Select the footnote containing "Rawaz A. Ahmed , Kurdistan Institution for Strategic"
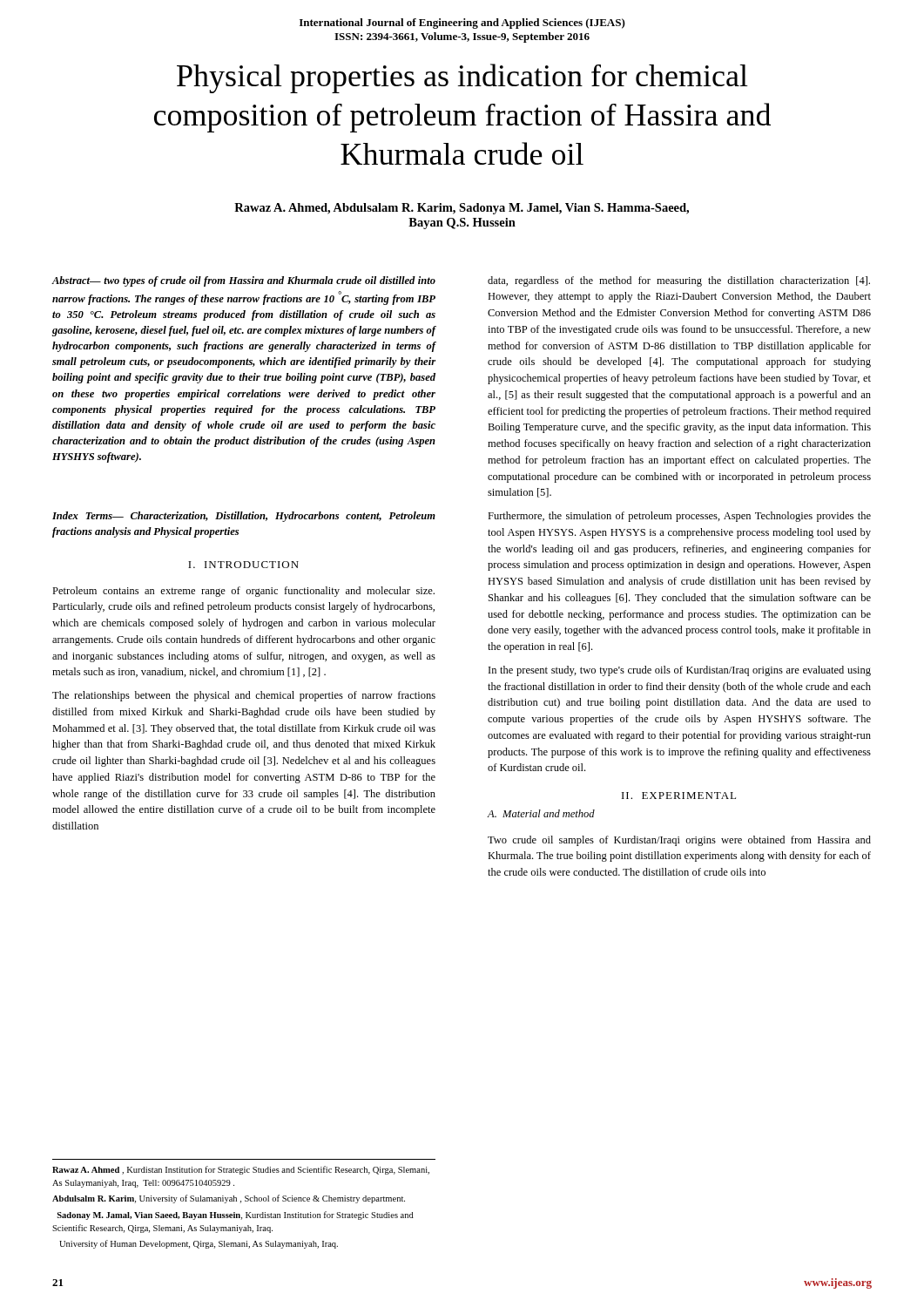This screenshot has height=1307, width=924. 241,1176
